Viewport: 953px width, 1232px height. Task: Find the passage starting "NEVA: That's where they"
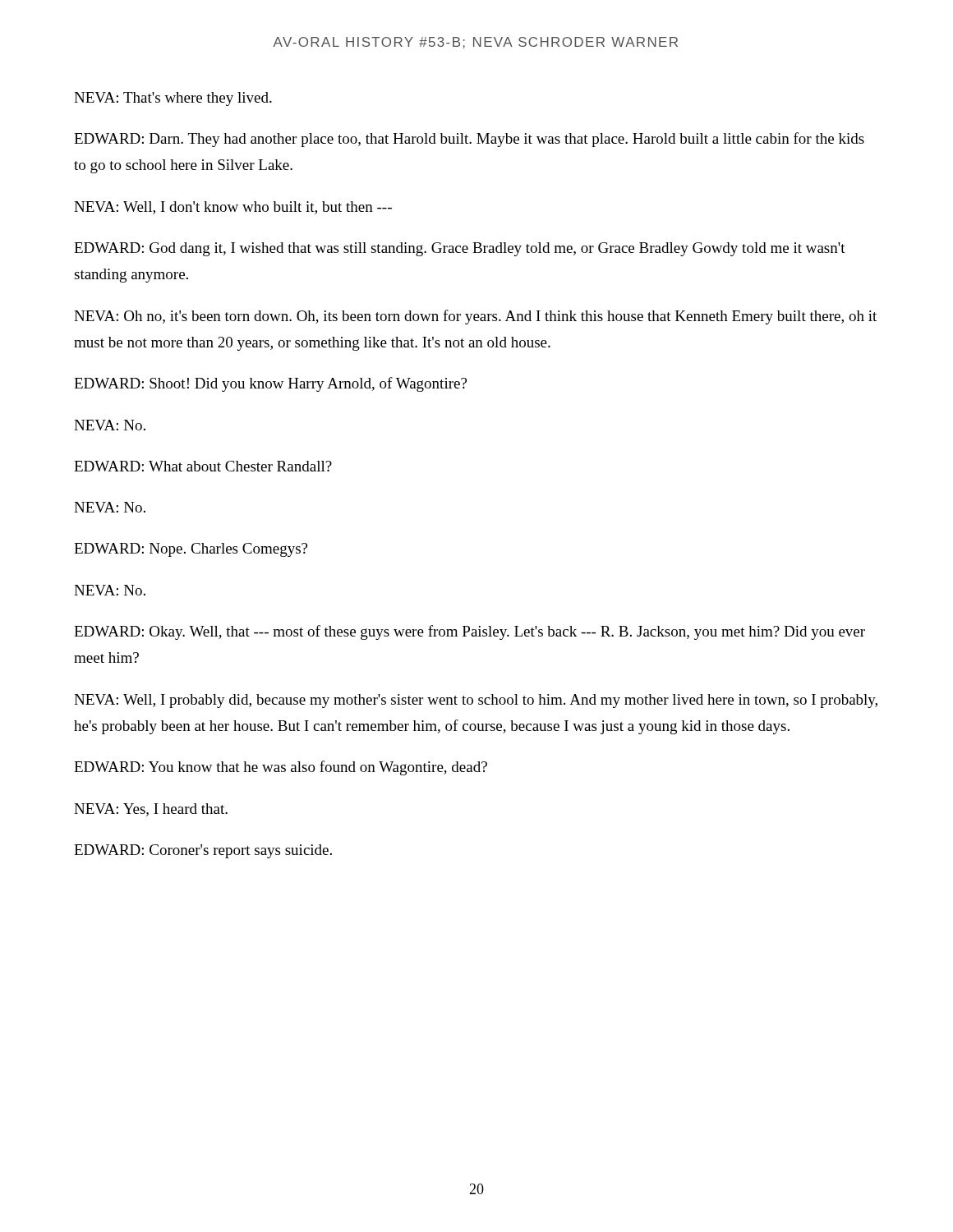coord(173,97)
